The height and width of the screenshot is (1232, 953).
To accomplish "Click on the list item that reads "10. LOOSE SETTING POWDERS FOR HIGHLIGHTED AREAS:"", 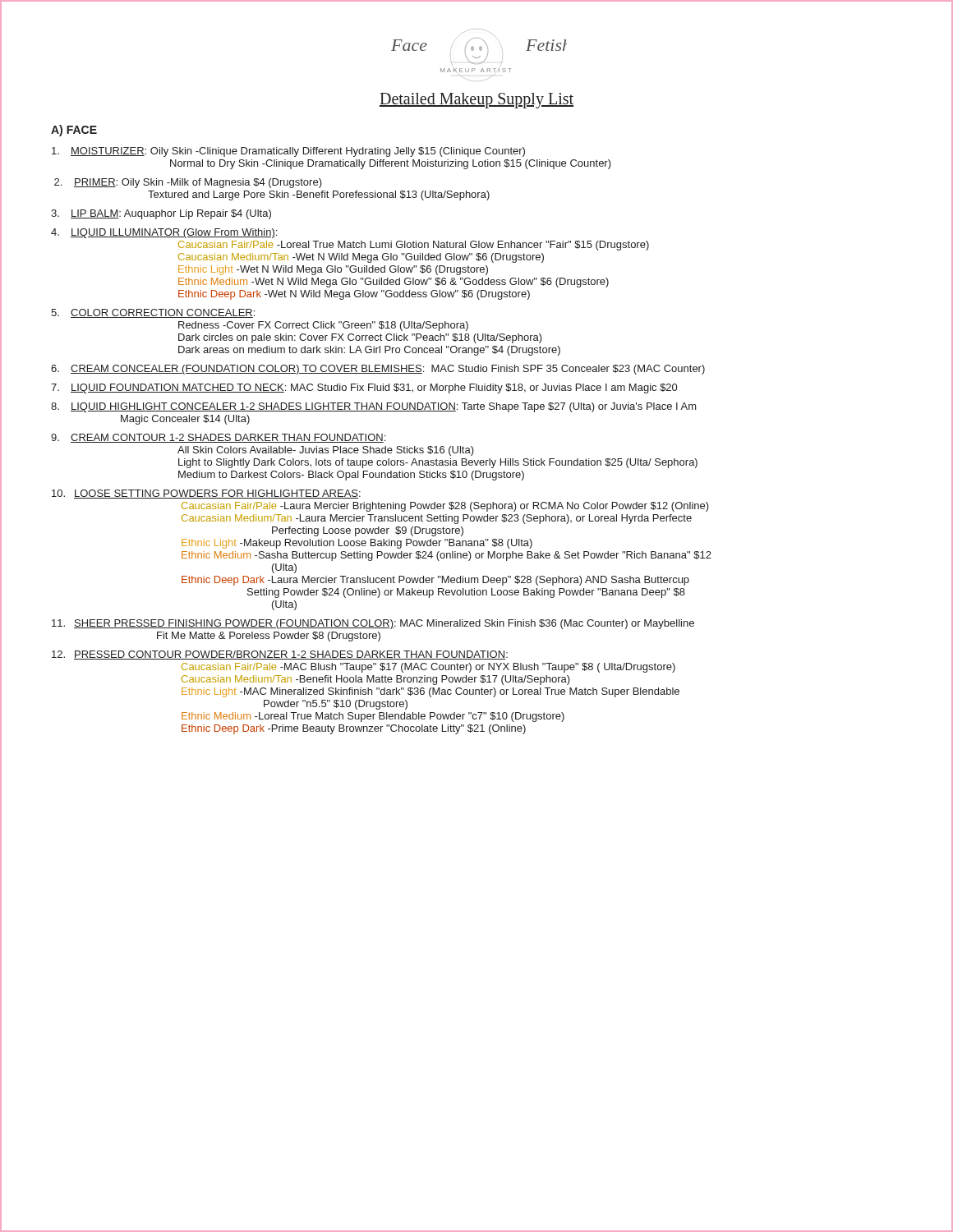I will (x=476, y=549).
